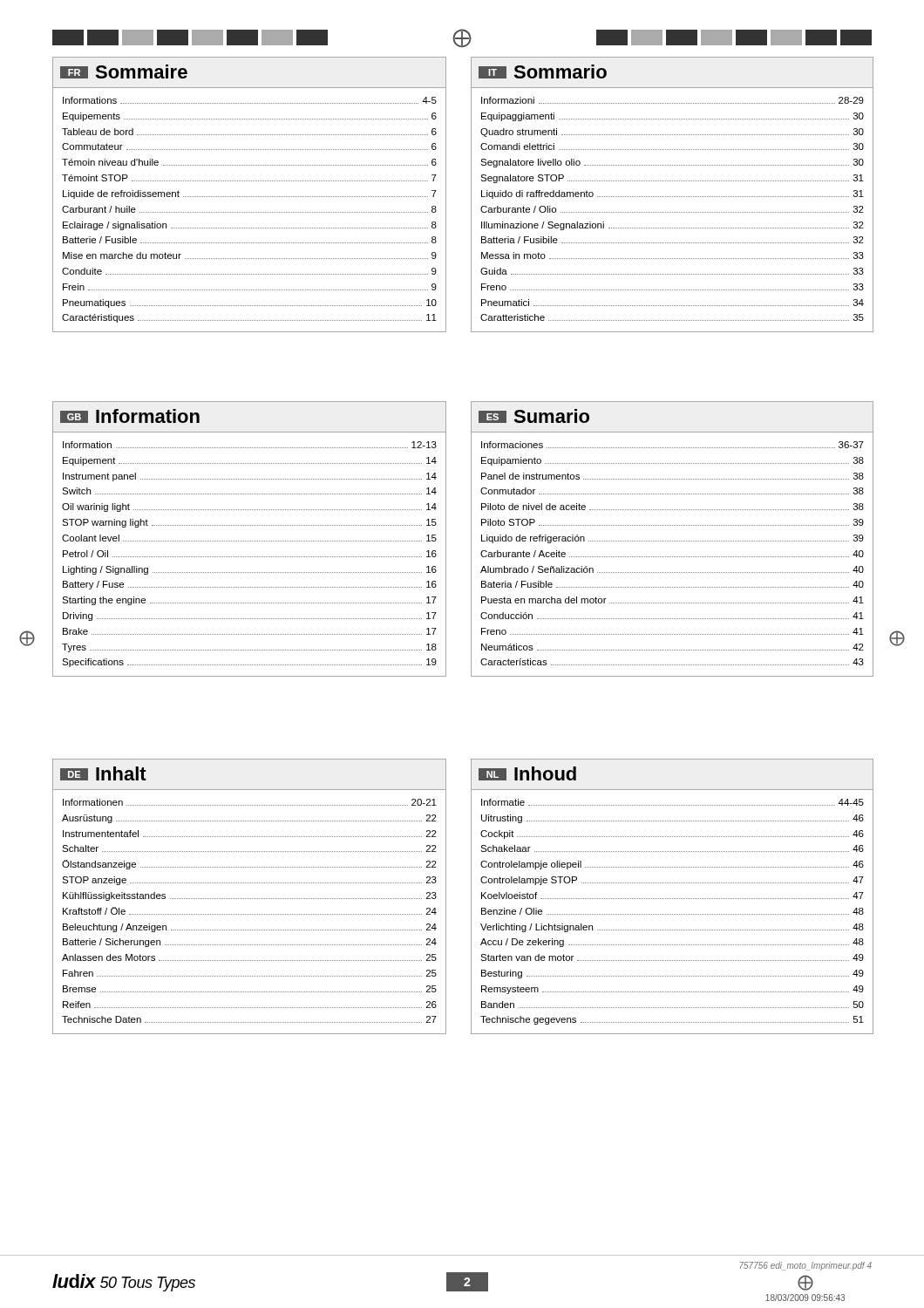Viewport: 924px width, 1308px height.
Task: Click on the text starting "Benzine / Olie48"
Action: (x=672, y=912)
